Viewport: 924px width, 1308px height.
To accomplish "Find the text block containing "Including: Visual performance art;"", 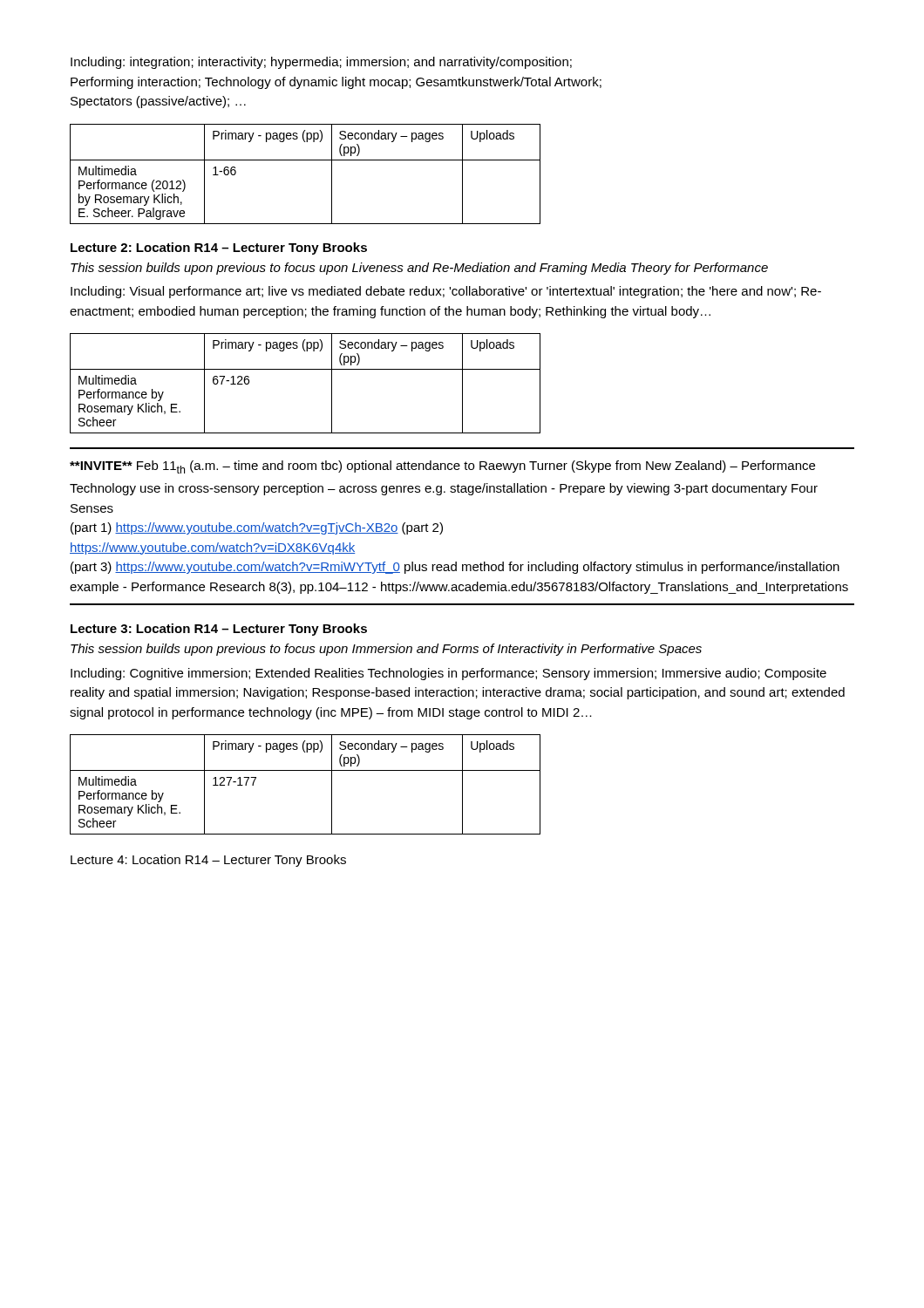I will point(446,301).
